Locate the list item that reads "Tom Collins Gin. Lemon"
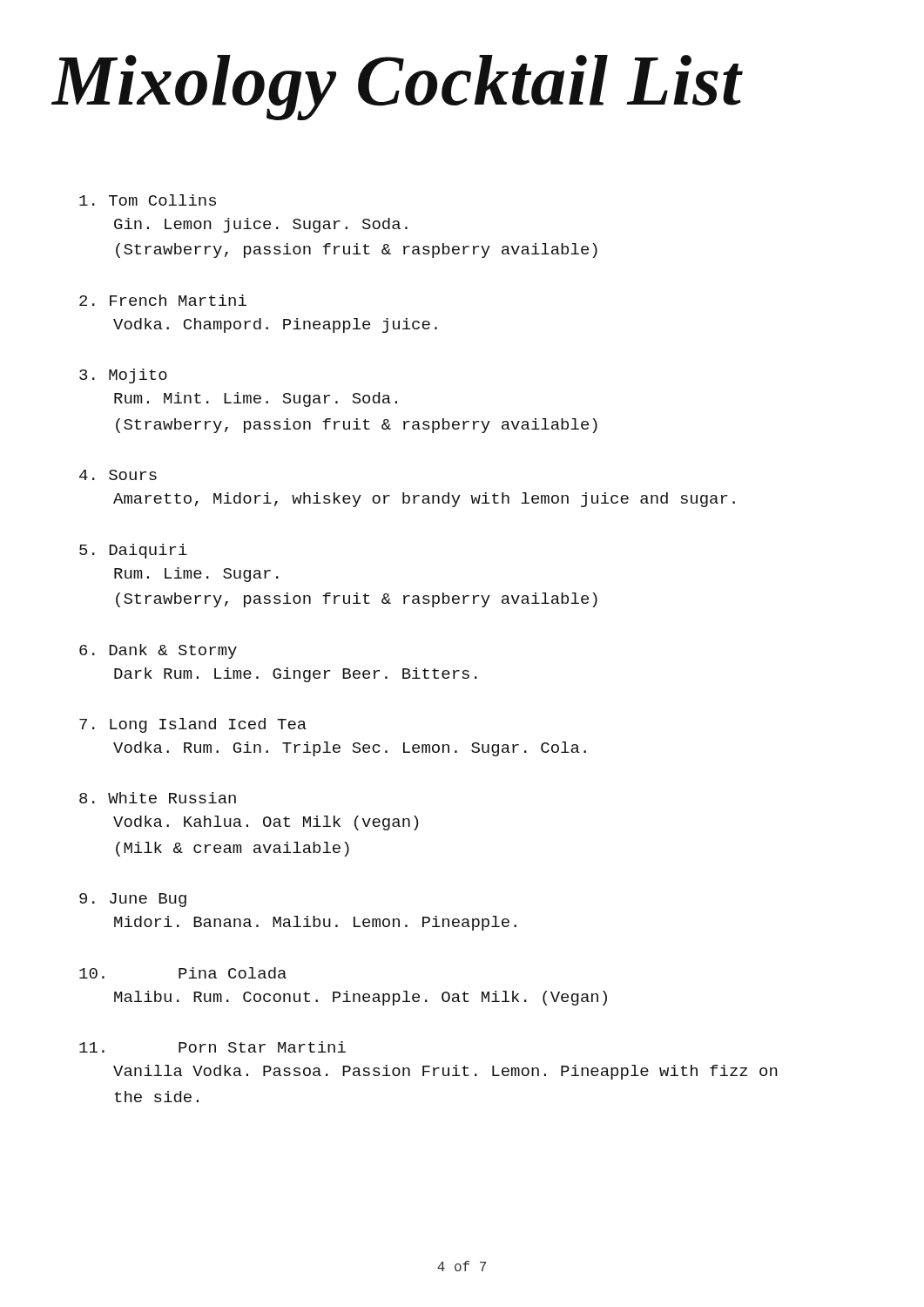 coord(148,200)
